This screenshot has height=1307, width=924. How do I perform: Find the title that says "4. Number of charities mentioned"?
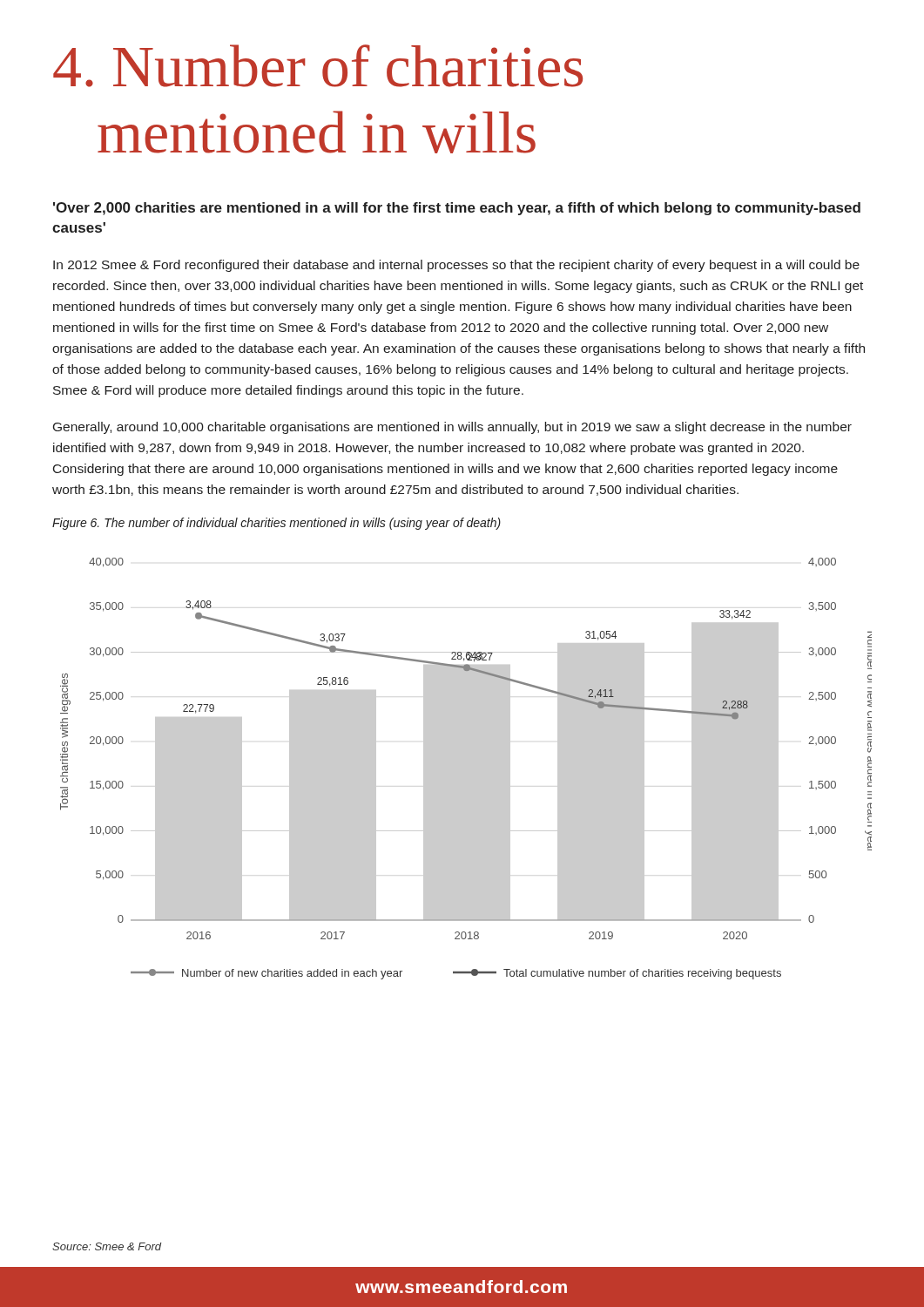tap(462, 99)
